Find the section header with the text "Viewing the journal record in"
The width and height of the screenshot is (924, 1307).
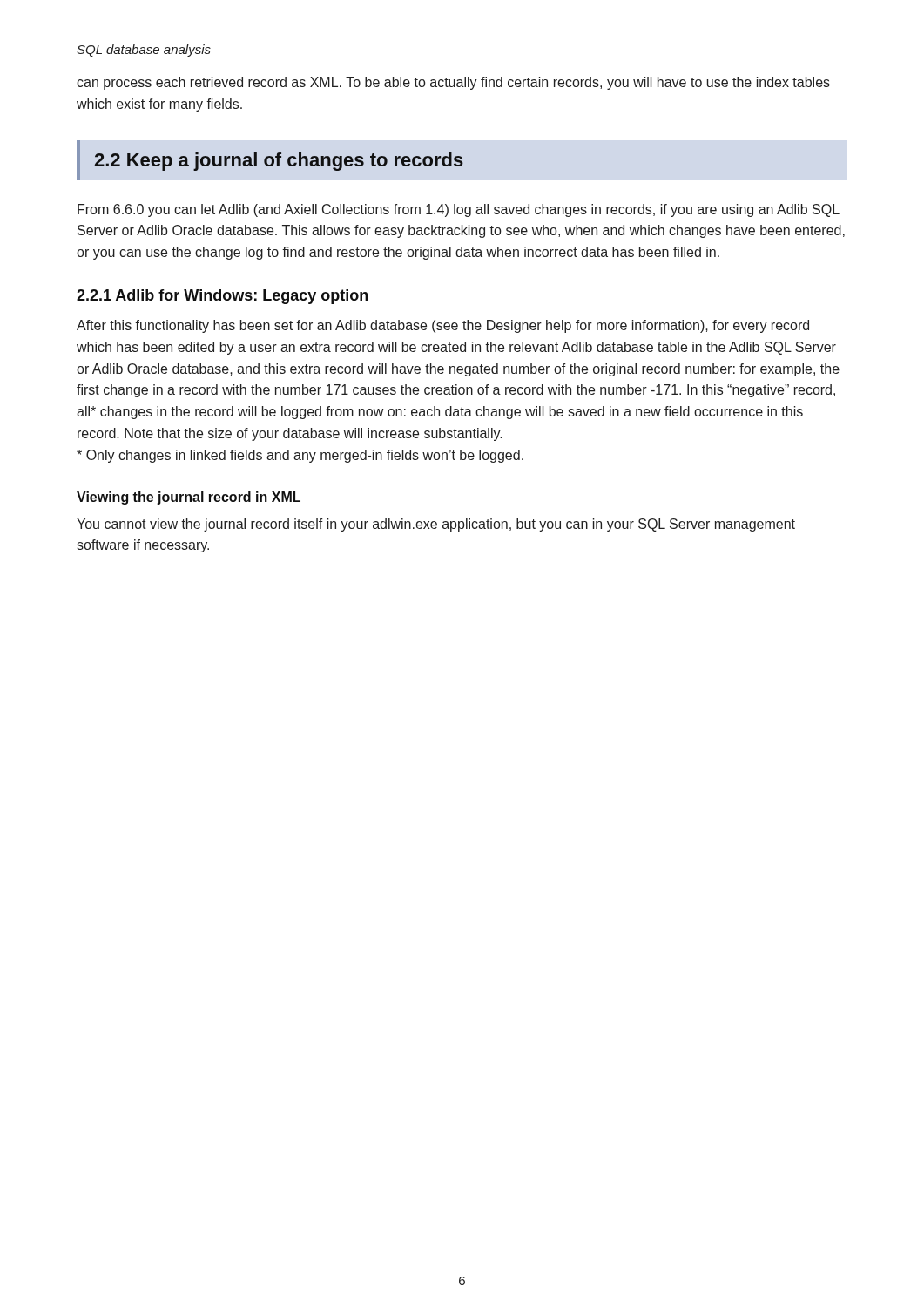tap(189, 498)
